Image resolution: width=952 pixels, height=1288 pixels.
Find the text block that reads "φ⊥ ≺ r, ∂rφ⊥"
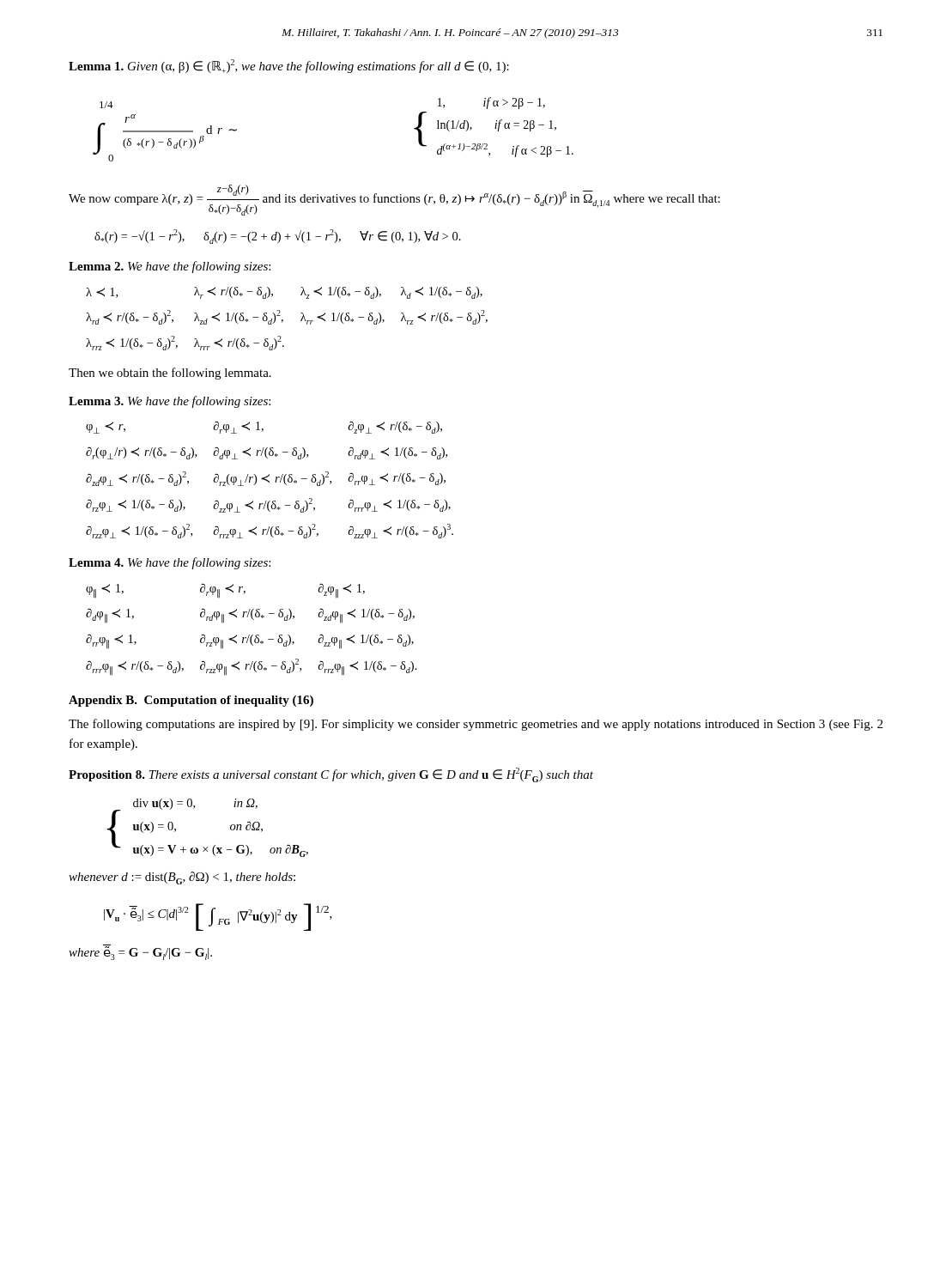coord(270,479)
